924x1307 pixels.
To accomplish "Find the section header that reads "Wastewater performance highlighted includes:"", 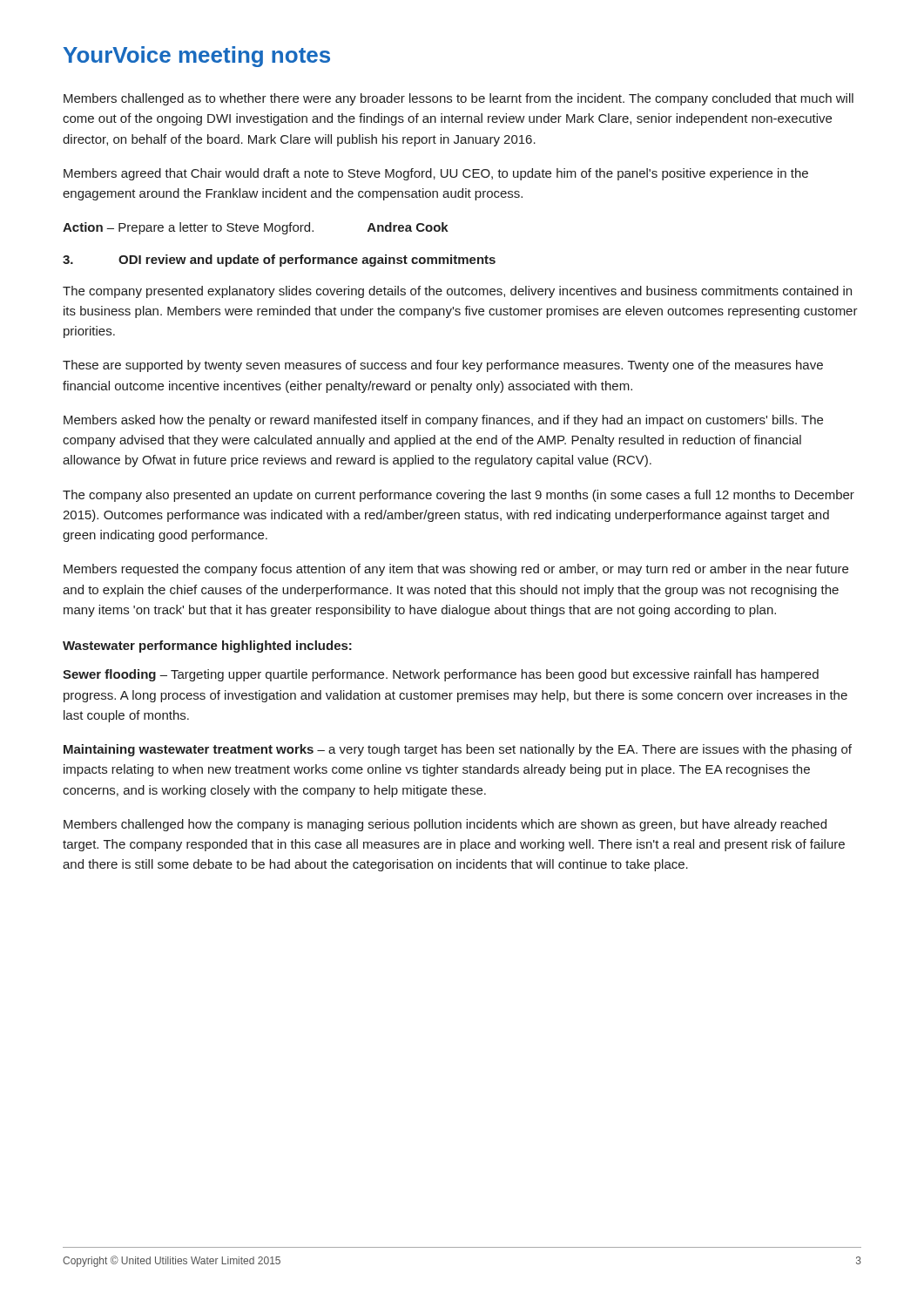I will click(x=208, y=645).
